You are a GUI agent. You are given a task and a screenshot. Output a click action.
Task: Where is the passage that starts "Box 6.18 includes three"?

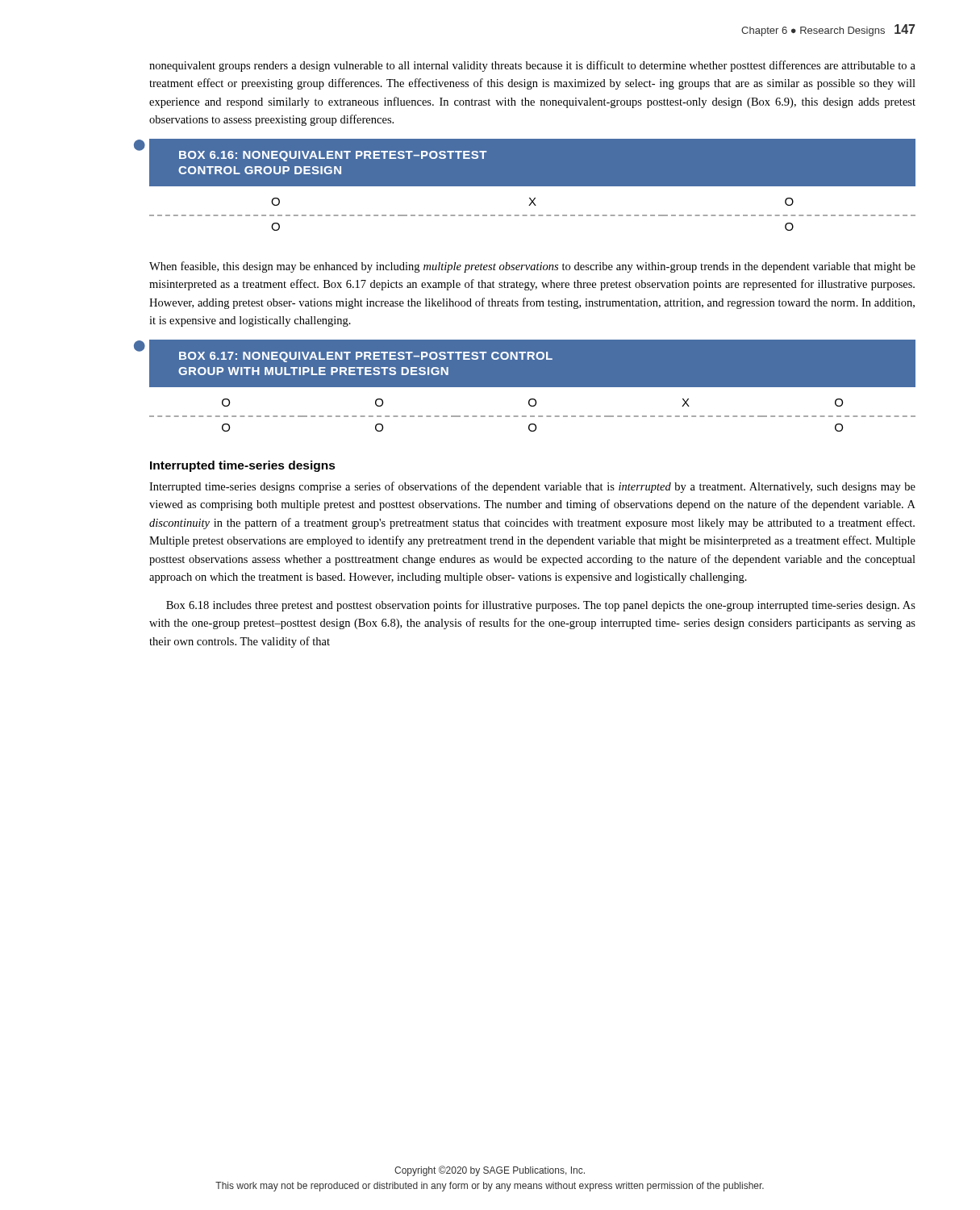pos(532,623)
